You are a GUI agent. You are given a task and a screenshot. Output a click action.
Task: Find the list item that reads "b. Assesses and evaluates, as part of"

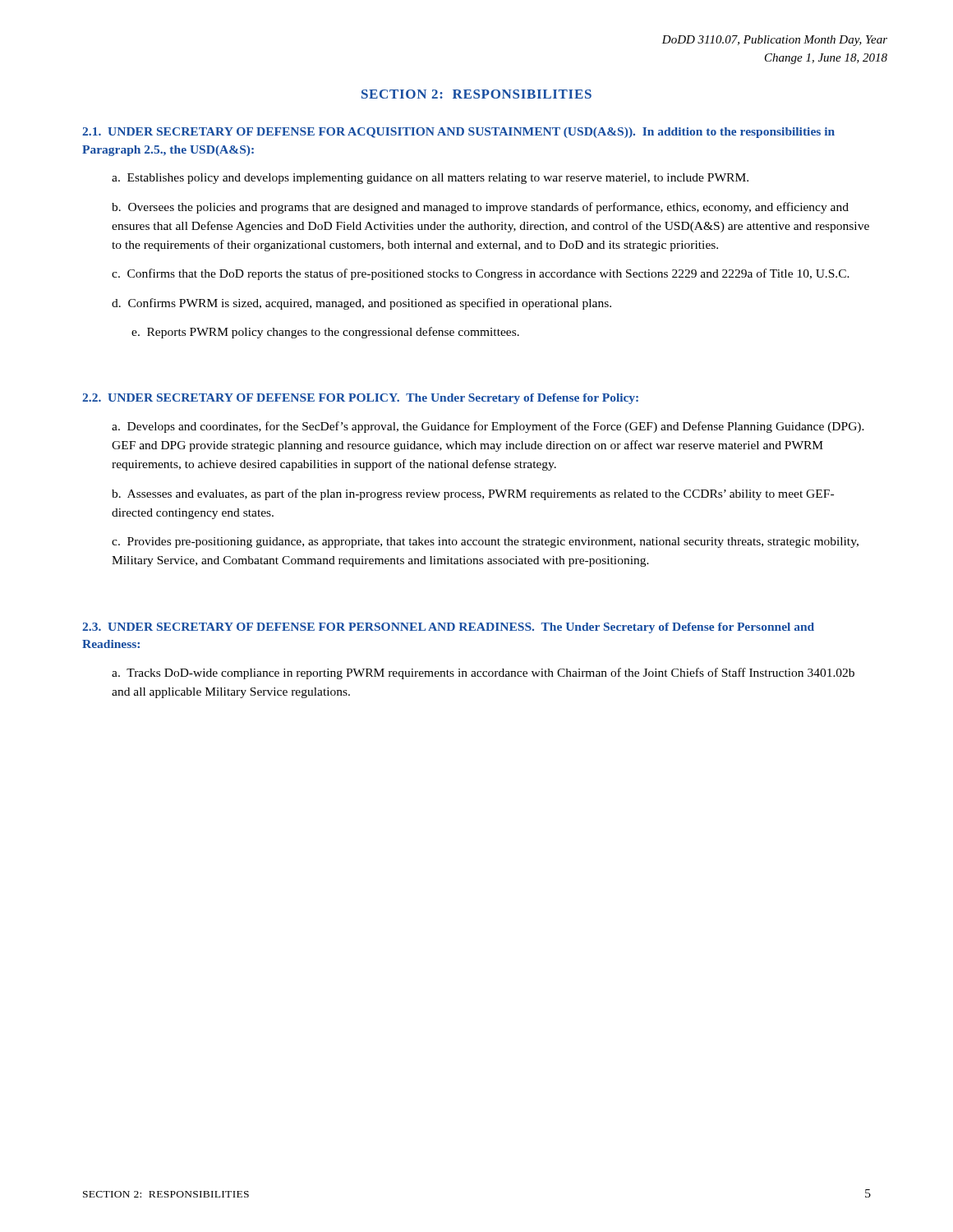tap(491, 503)
